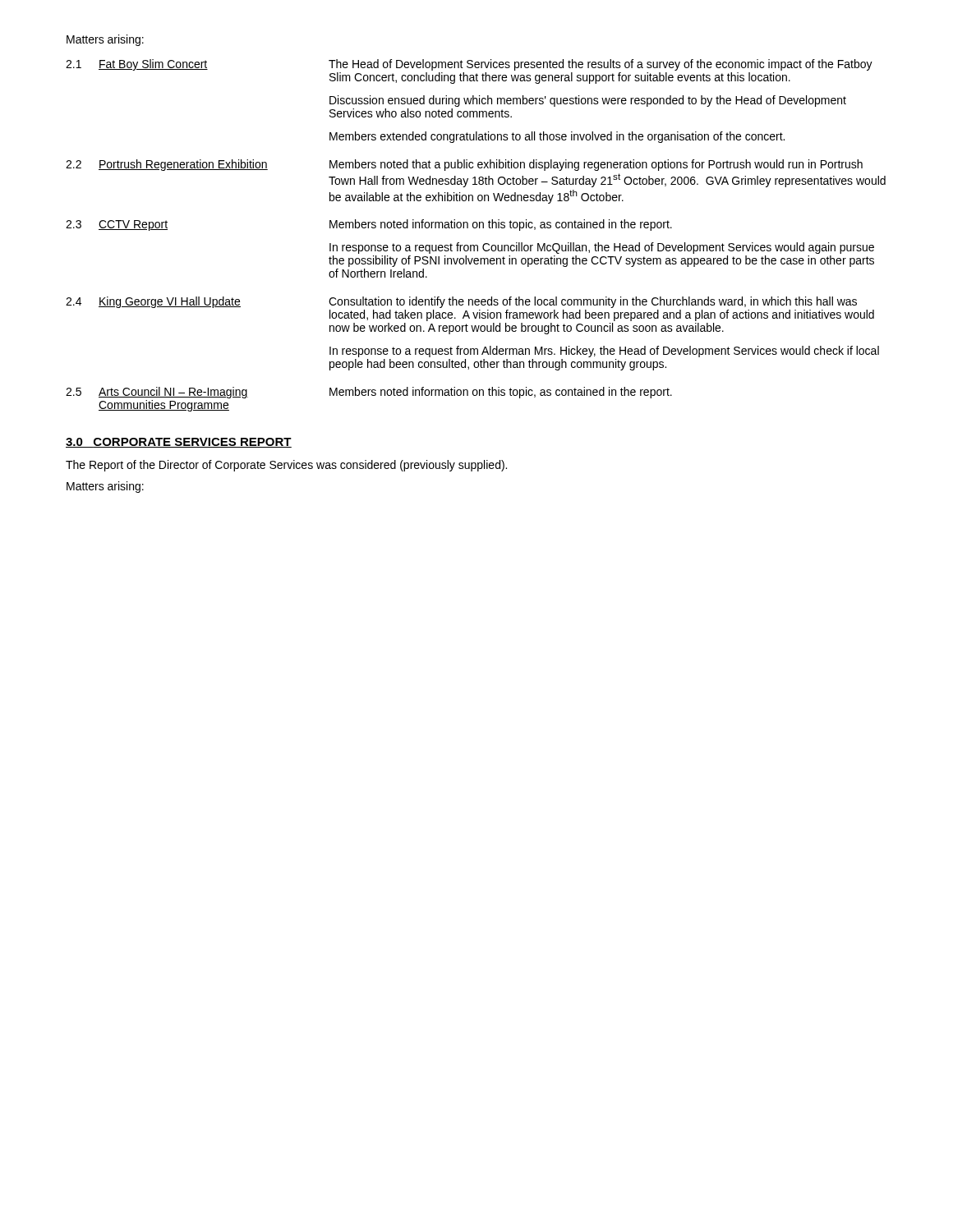Select the text starting "The Report of the Director of Corporate Services"

pyautogui.click(x=287, y=465)
